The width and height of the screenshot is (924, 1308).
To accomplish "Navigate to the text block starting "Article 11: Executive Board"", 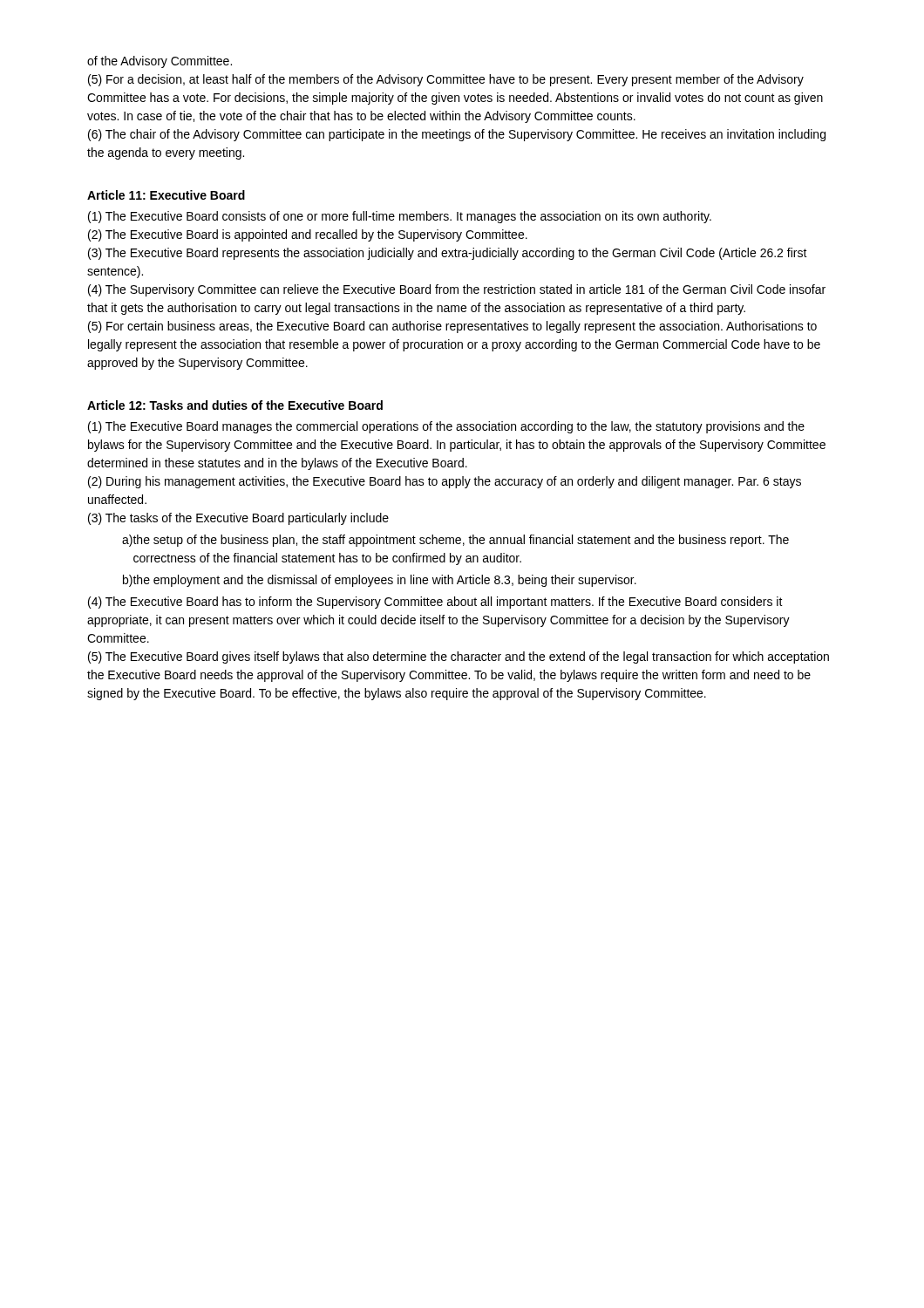I will coord(166,195).
